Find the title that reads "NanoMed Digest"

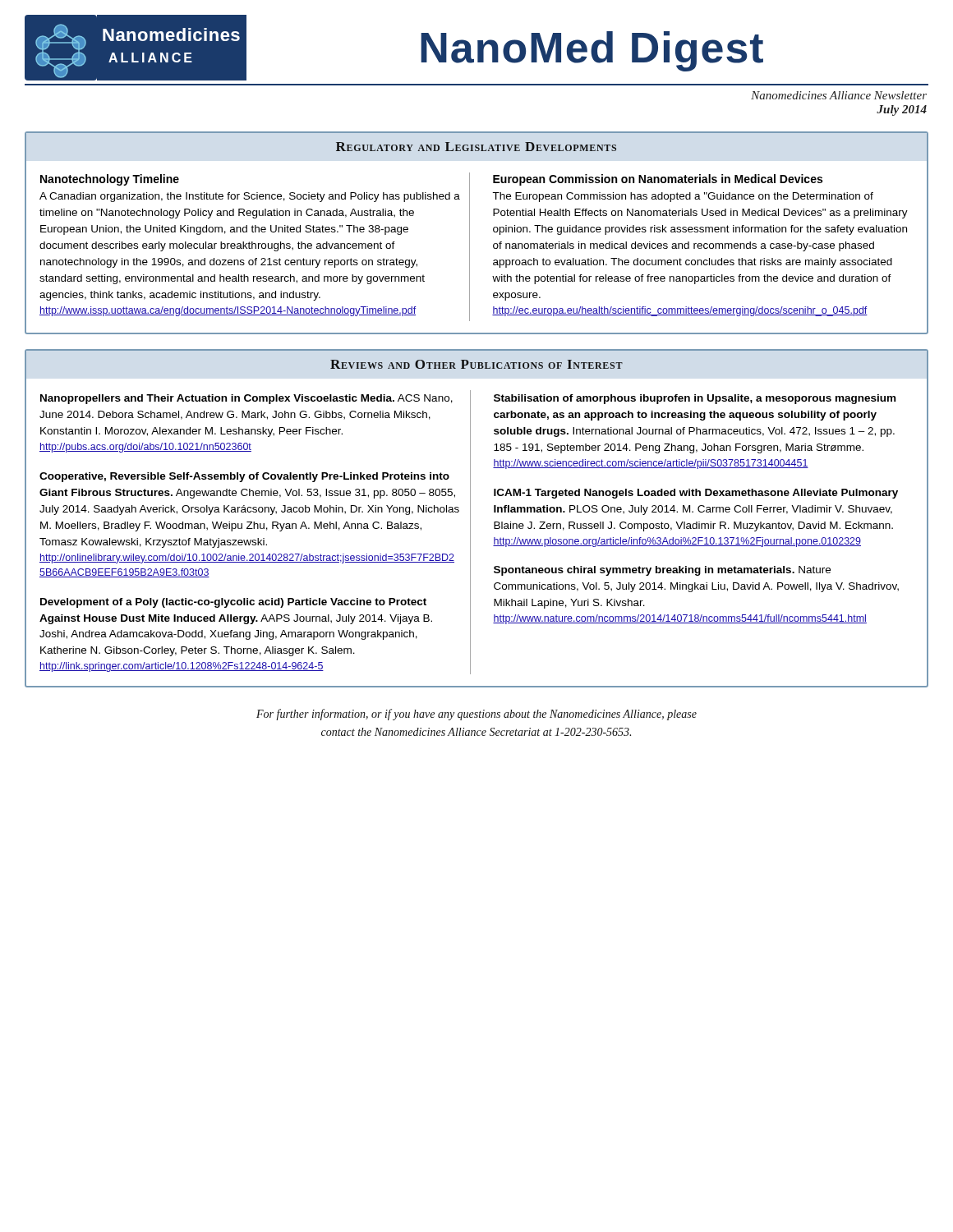(x=592, y=48)
